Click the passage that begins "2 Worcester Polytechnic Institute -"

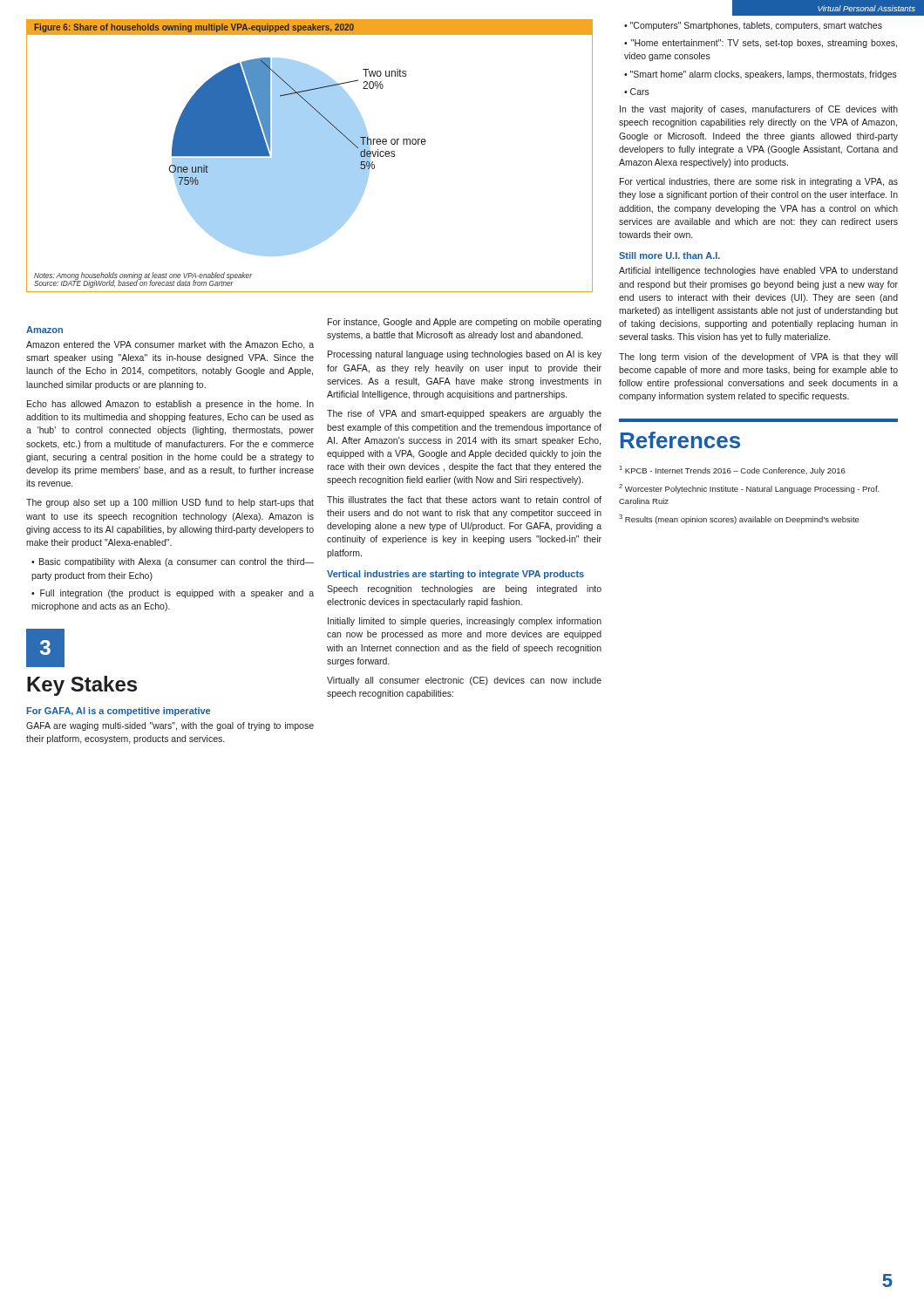pyautogui.click(x=749, y=494)
